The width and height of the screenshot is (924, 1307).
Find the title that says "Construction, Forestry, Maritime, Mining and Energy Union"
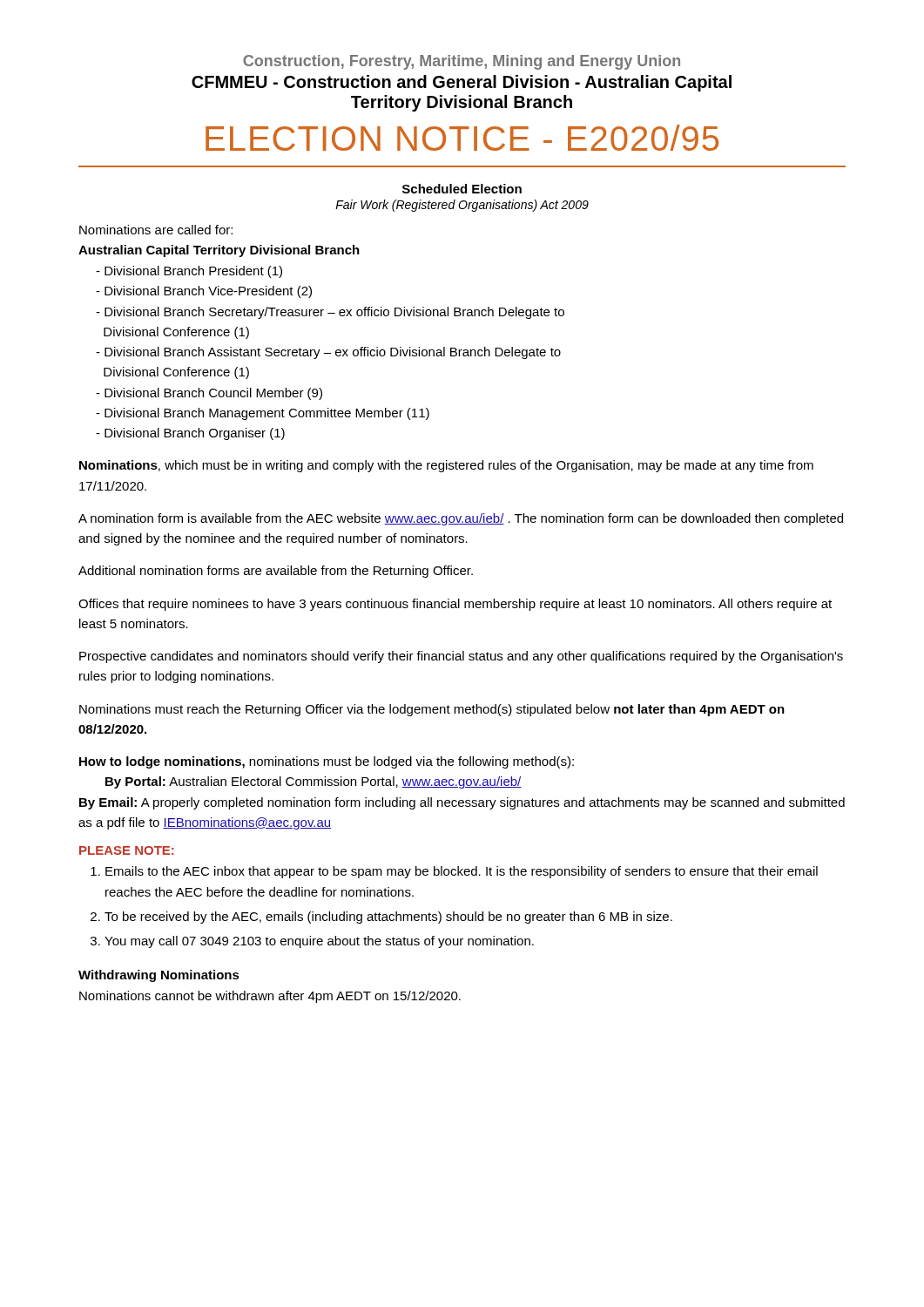pyautogui.click(x=462, y=61)
